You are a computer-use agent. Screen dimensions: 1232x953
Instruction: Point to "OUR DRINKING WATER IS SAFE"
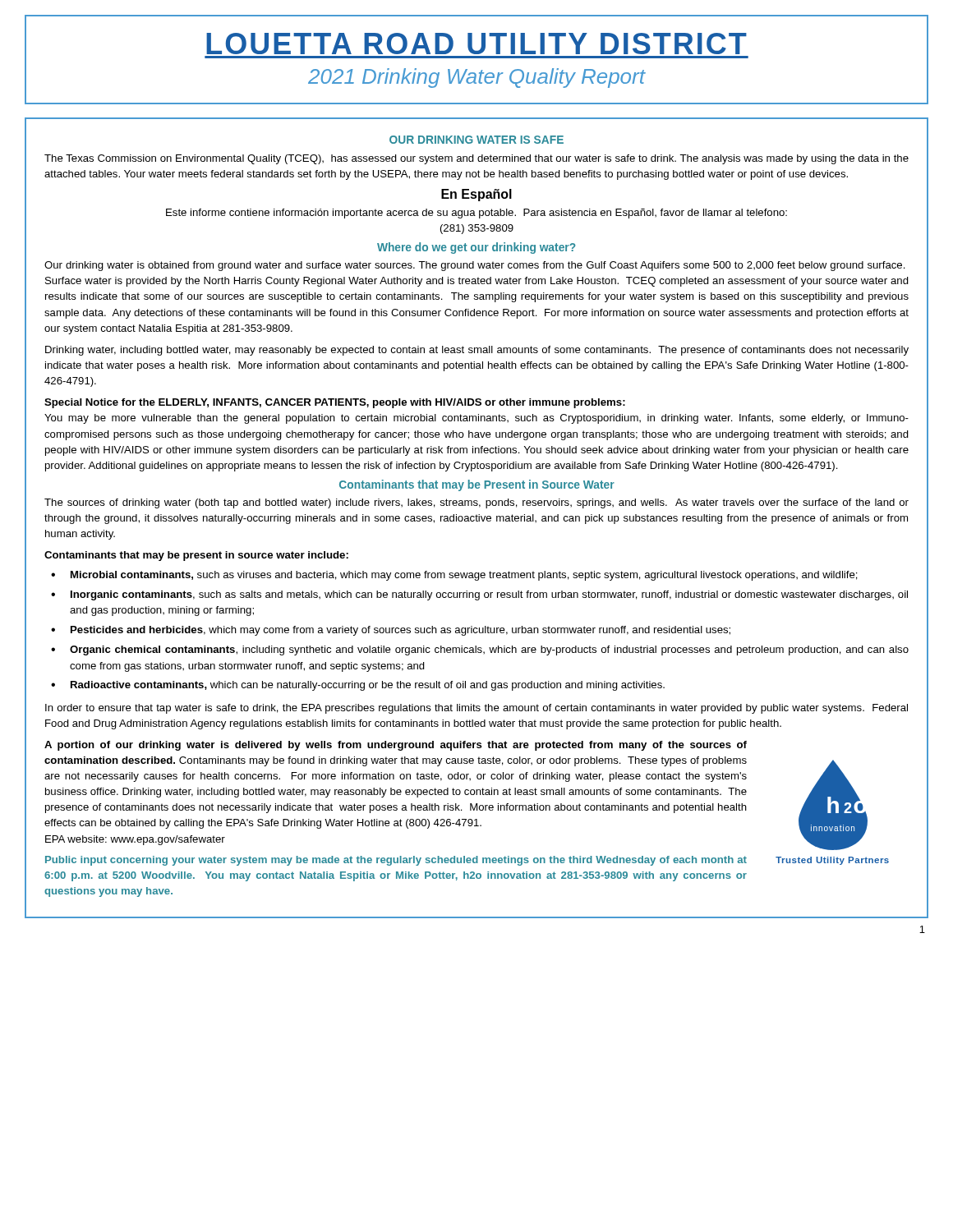coord(476,140)
